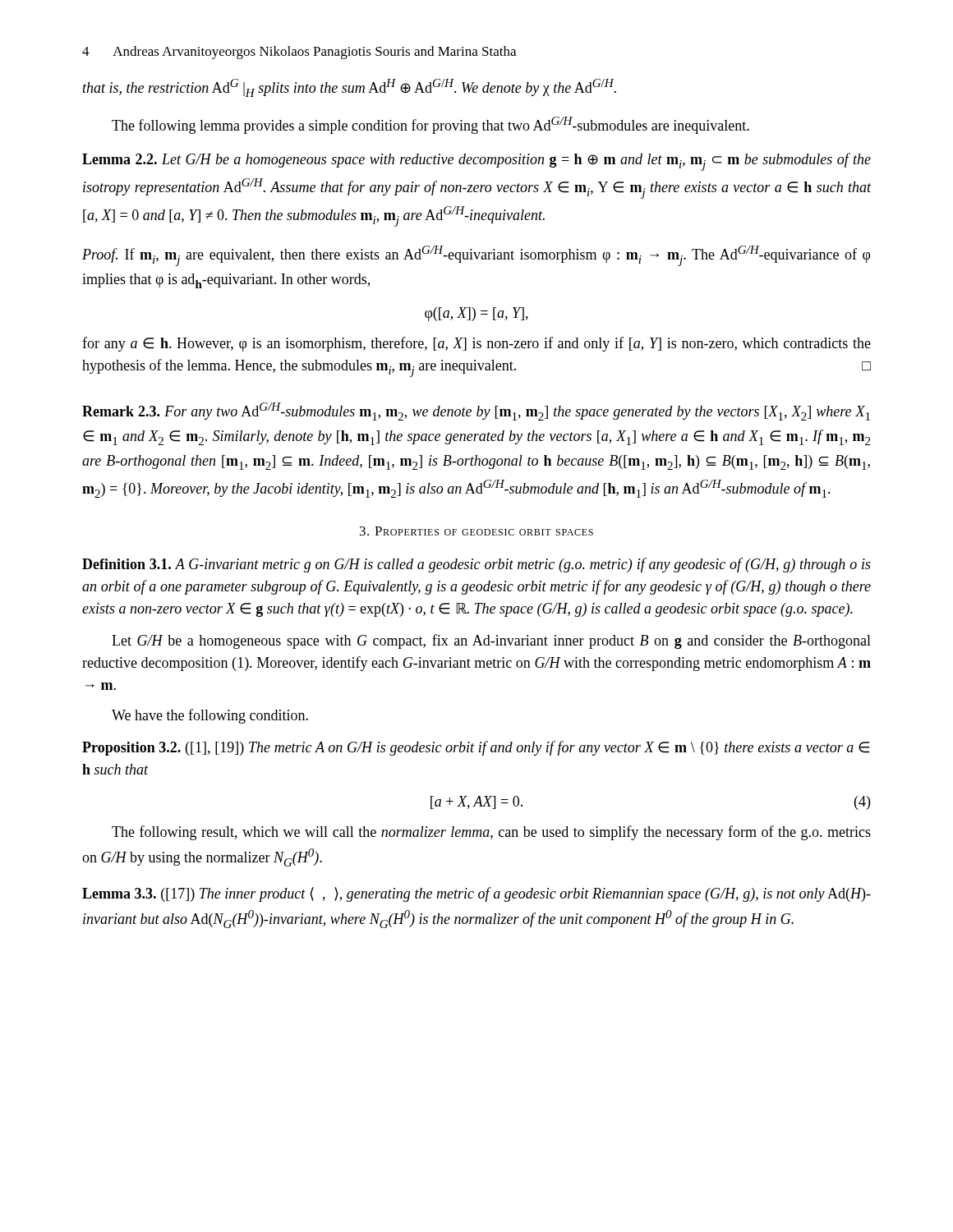Screen dimensions: 1232x953
Task: Click on the text block containing "Proposition 3.2. ([1], [19])"
Action: (x=476, y=759)
